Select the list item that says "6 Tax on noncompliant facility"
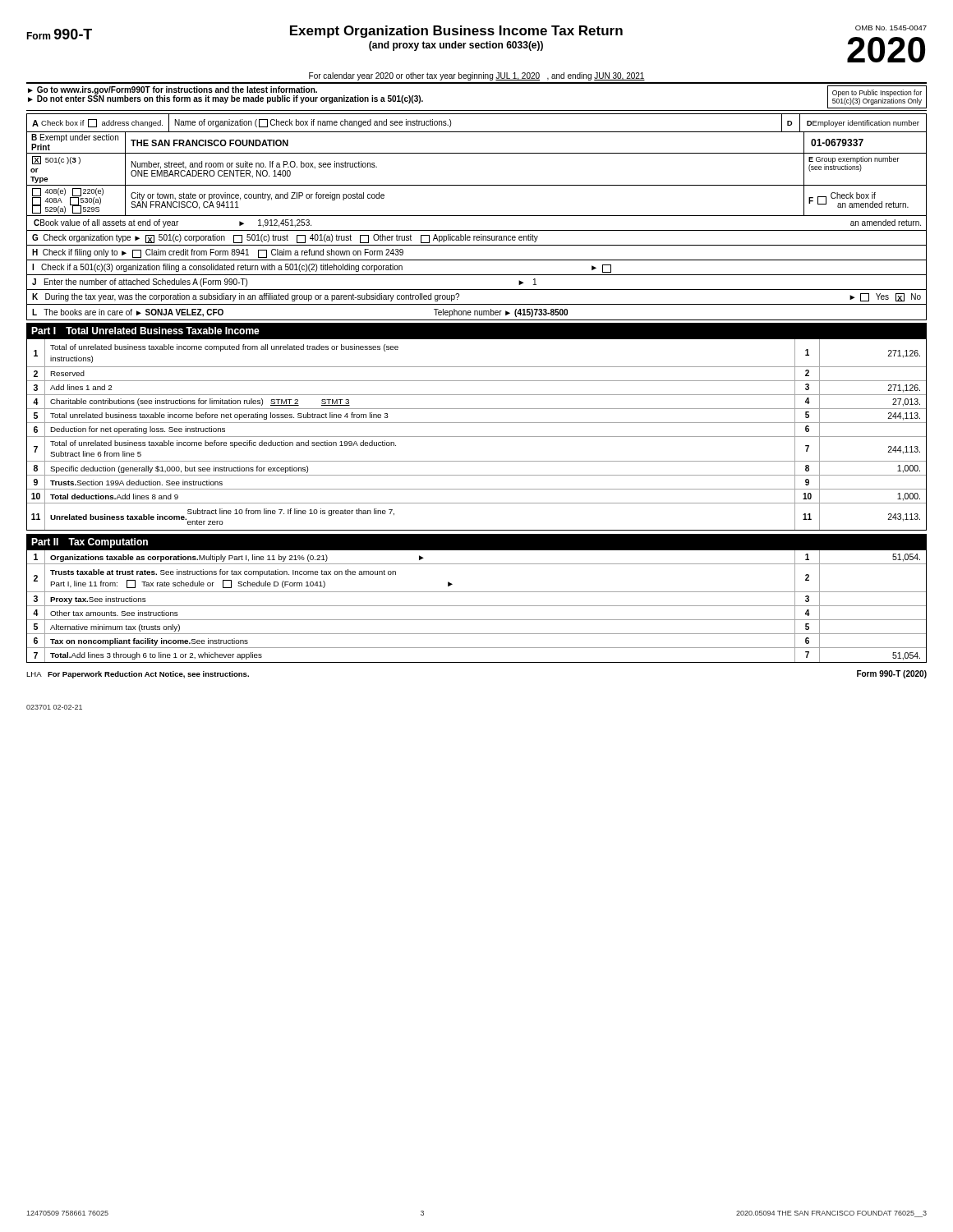 tap(476, 641)
